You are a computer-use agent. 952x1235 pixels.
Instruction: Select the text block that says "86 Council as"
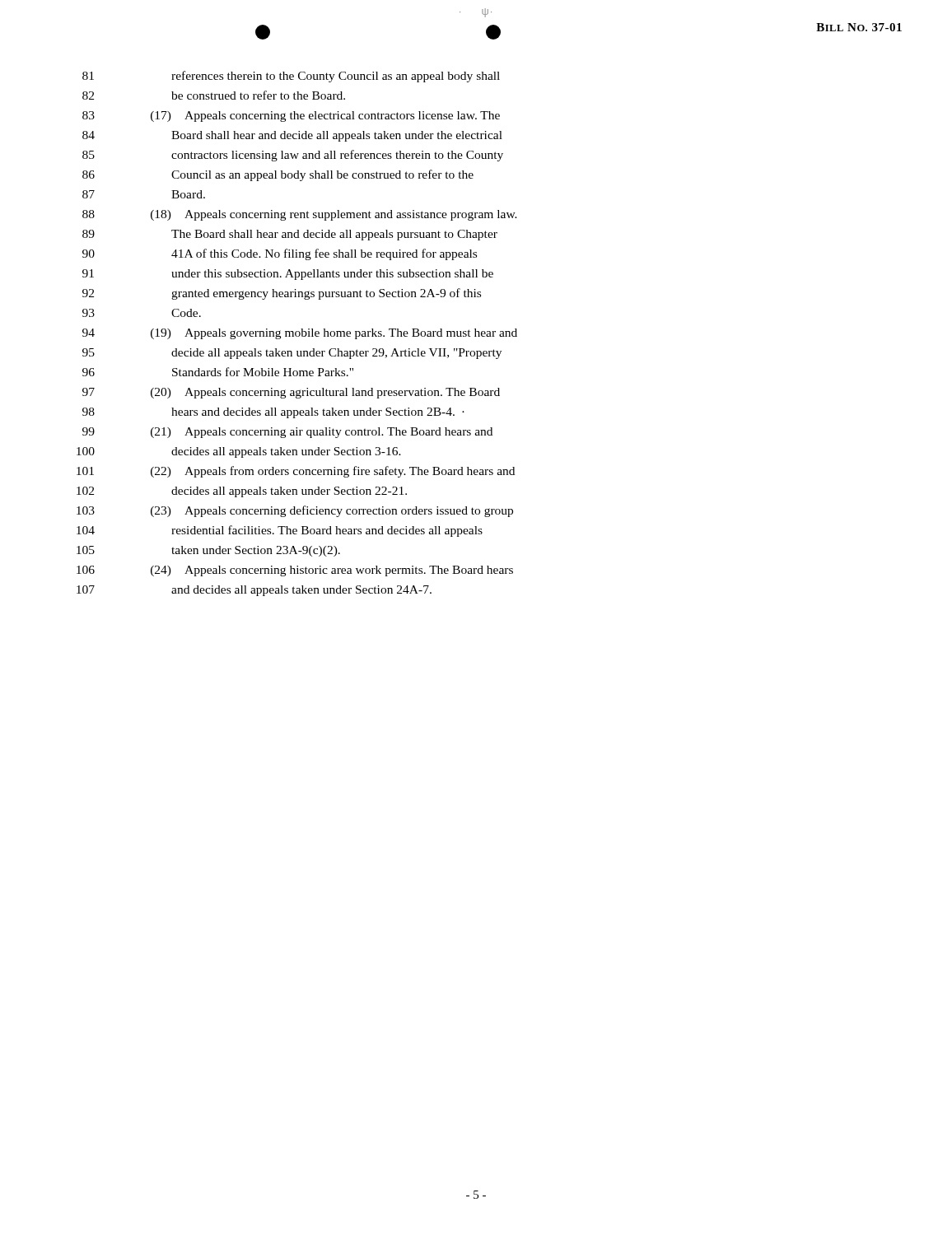click(476, 175)
